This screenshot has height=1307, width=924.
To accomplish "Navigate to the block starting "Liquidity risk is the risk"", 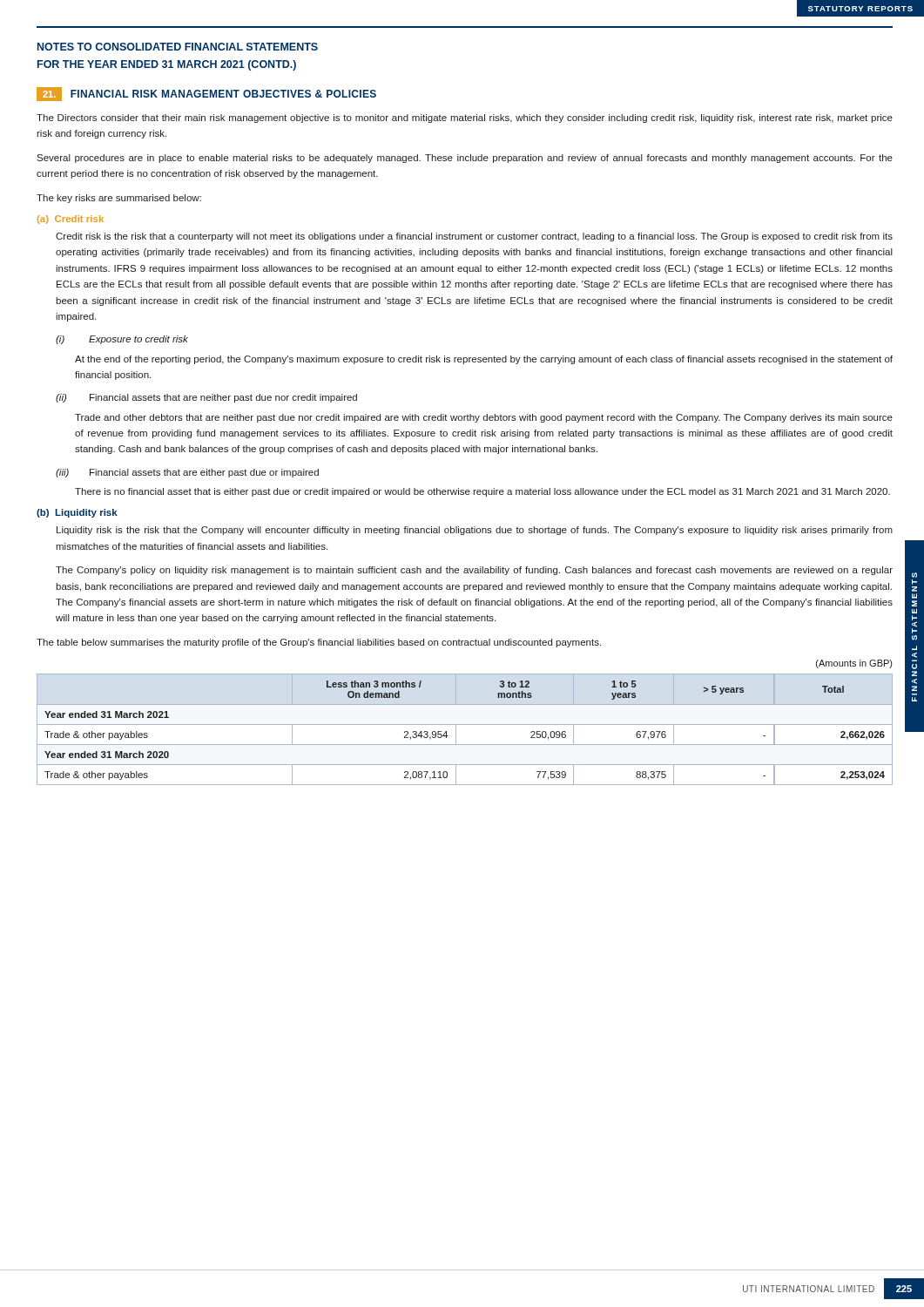I will pos(474,538).
